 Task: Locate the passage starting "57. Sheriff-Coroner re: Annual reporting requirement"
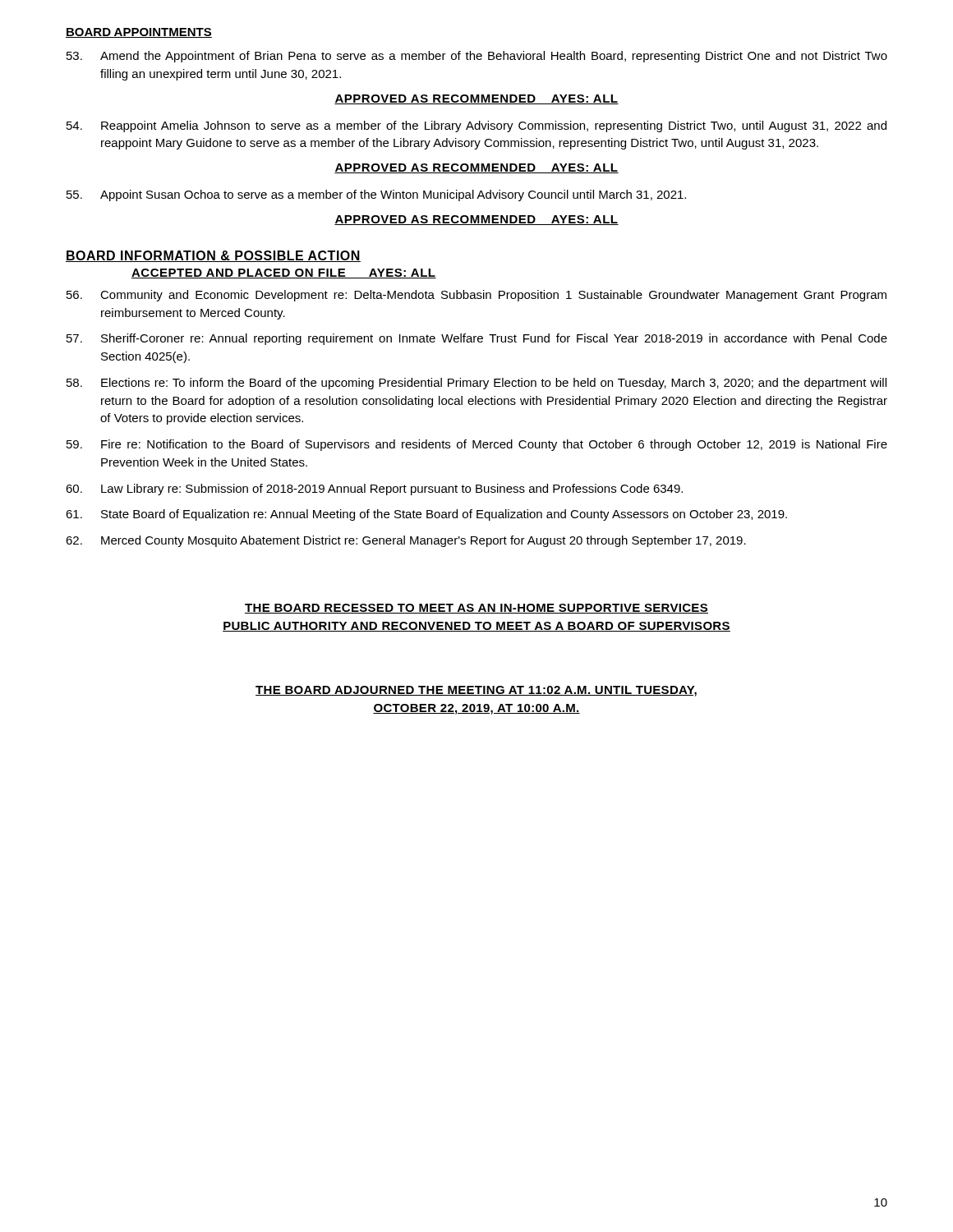476,347
